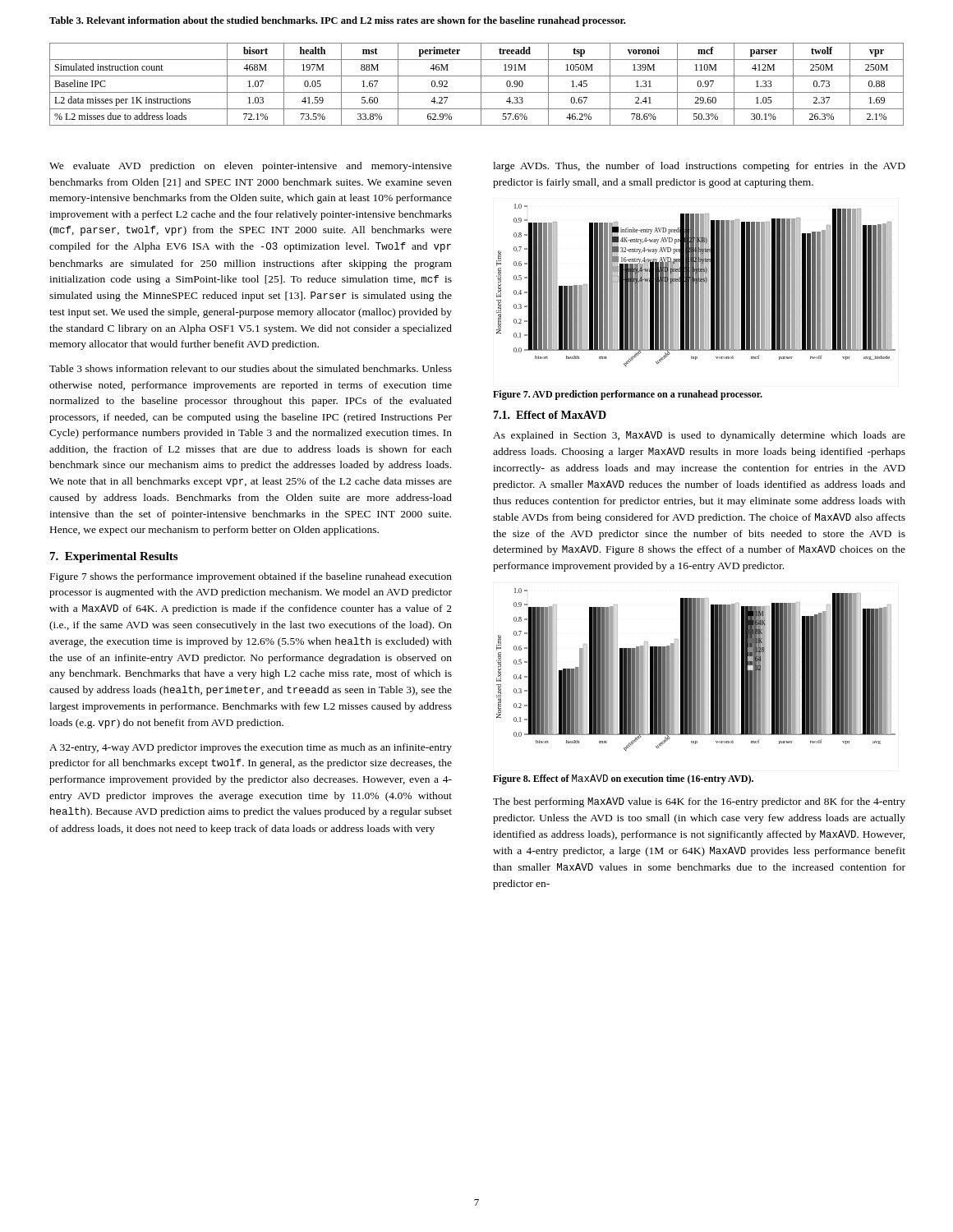Find the block on this page that starts "We evaluate AVD prediction"
The width and height of the screenshot is (953, 1232).
pyautogui.click(x=251, y=255)
